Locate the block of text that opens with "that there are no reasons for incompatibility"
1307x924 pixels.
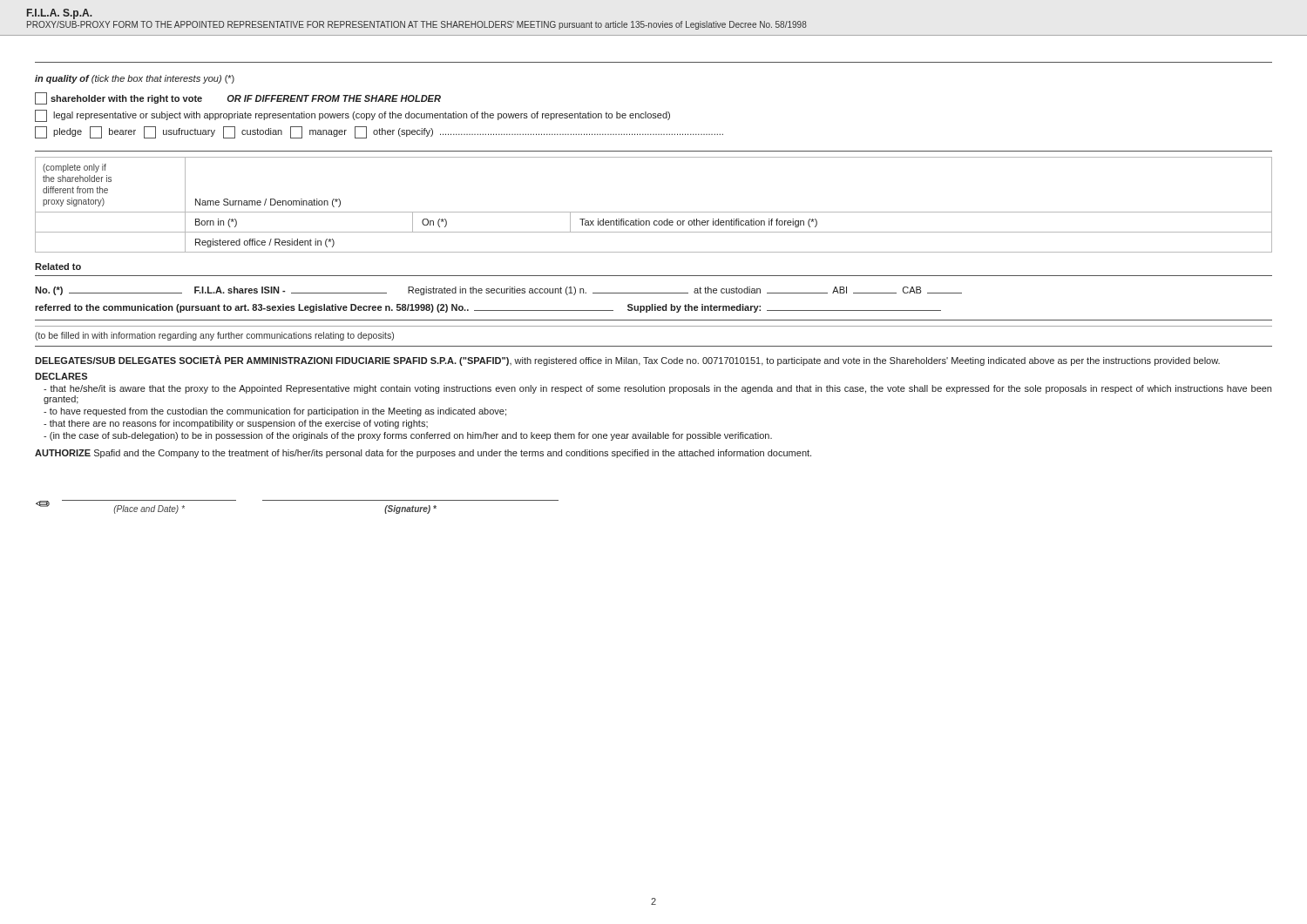236,423
